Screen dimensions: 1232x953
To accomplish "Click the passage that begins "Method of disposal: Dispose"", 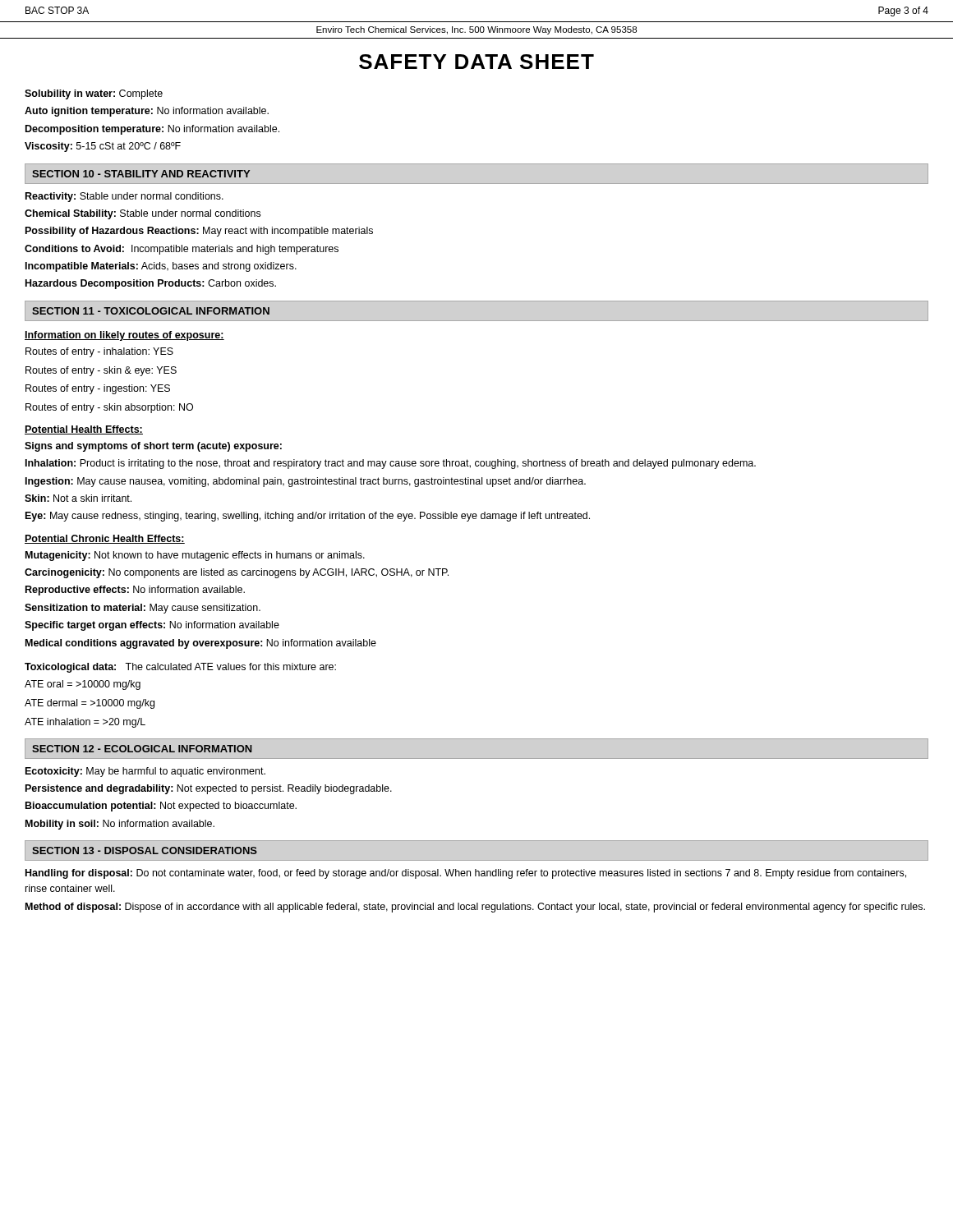I will 475,907.
